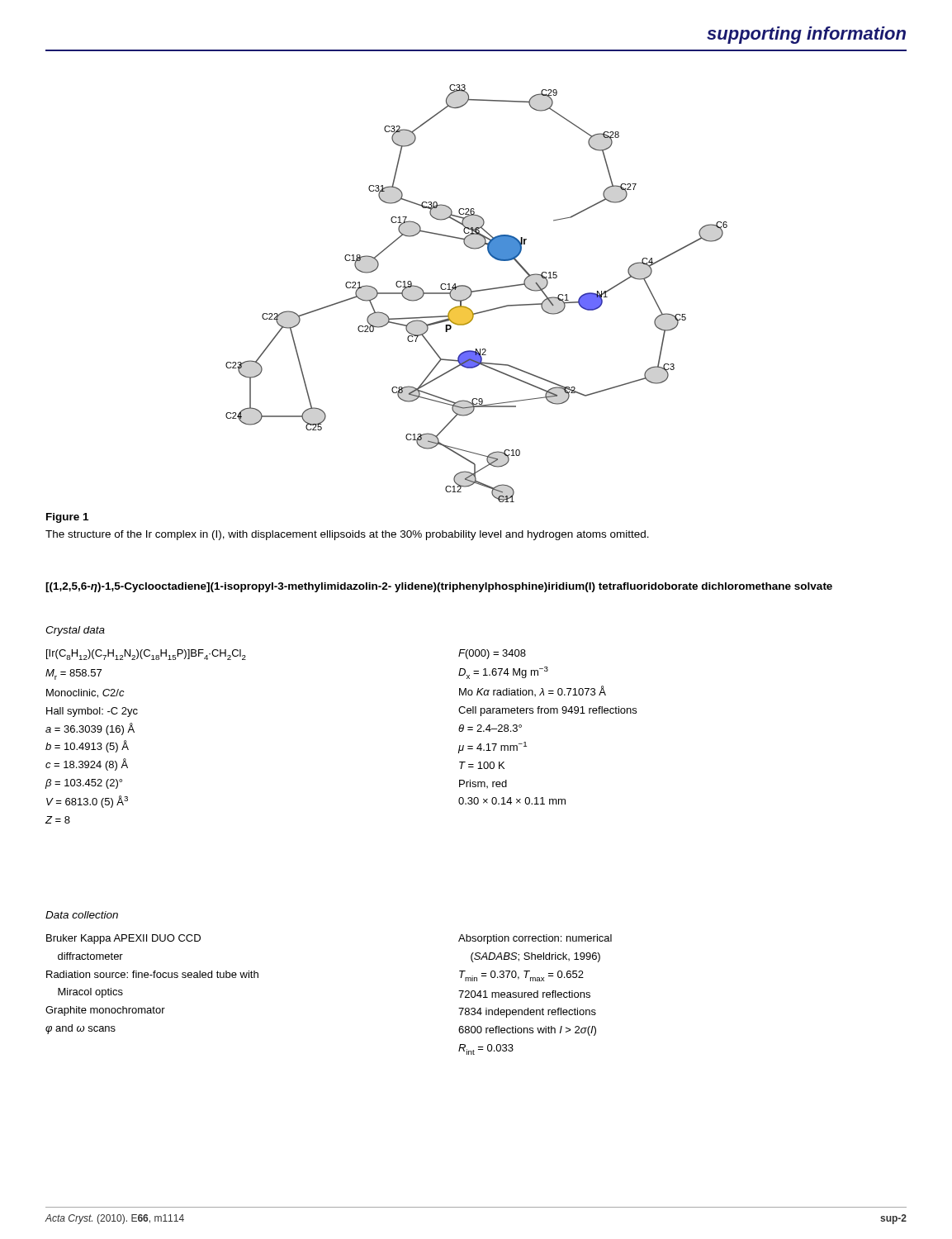Find the section header with the text "Data collection"
The height and width of the screenshot is (1239, 952).
82,915
